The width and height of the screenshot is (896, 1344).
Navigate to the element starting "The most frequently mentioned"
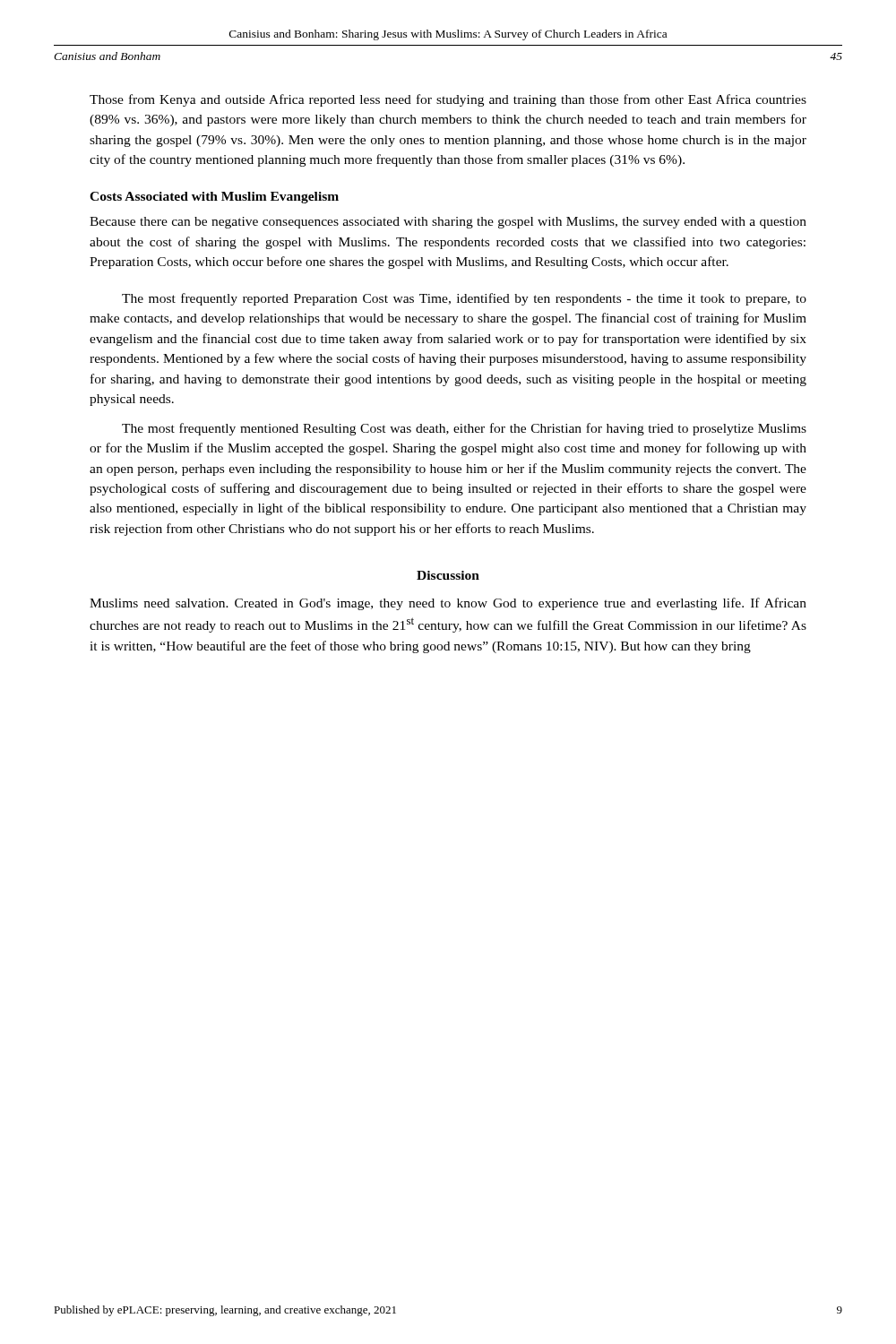(448, 478)
